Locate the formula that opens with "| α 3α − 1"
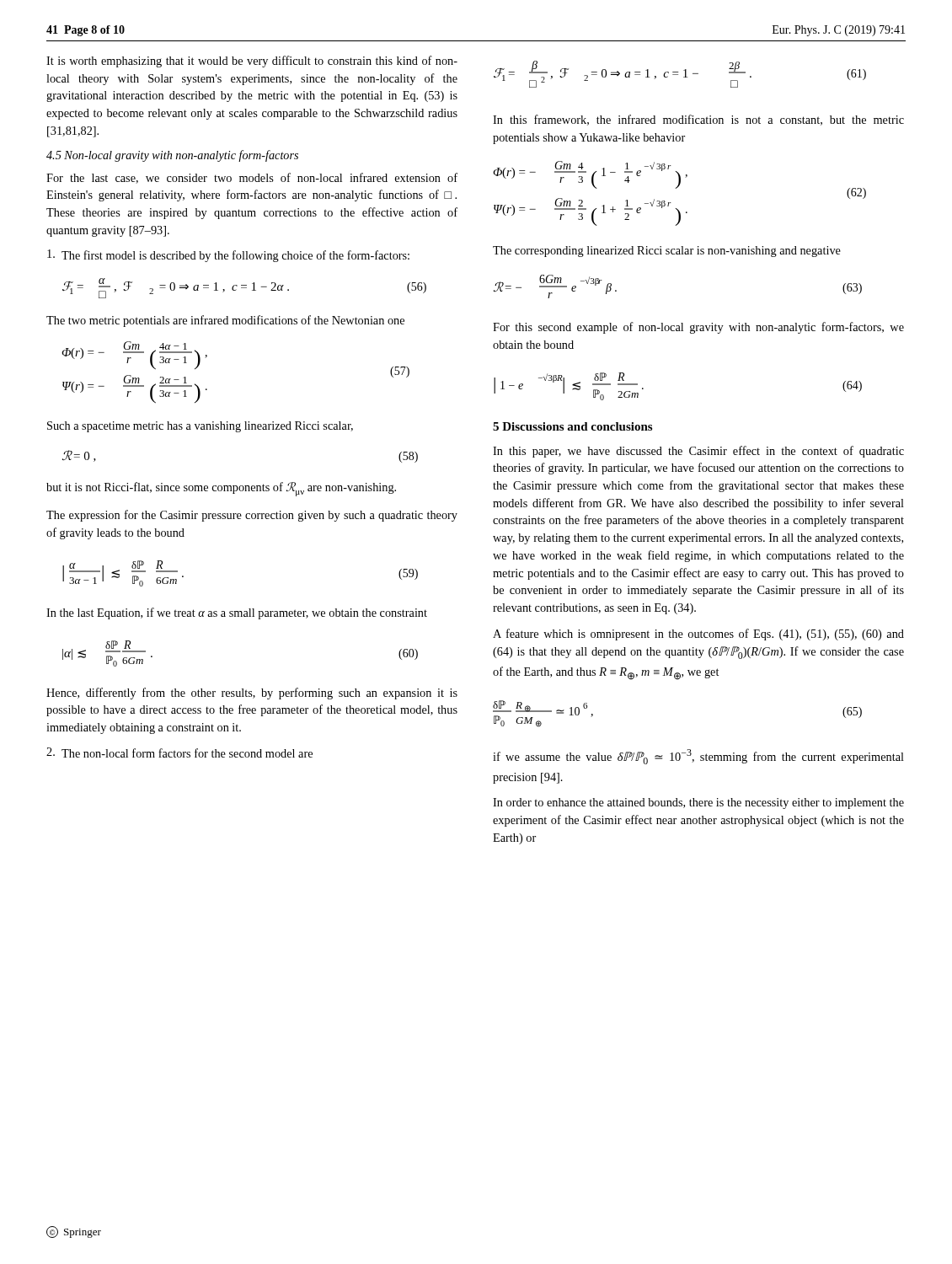The height and width of the screenshot is (1264, 952). click(x=139, y=572)
